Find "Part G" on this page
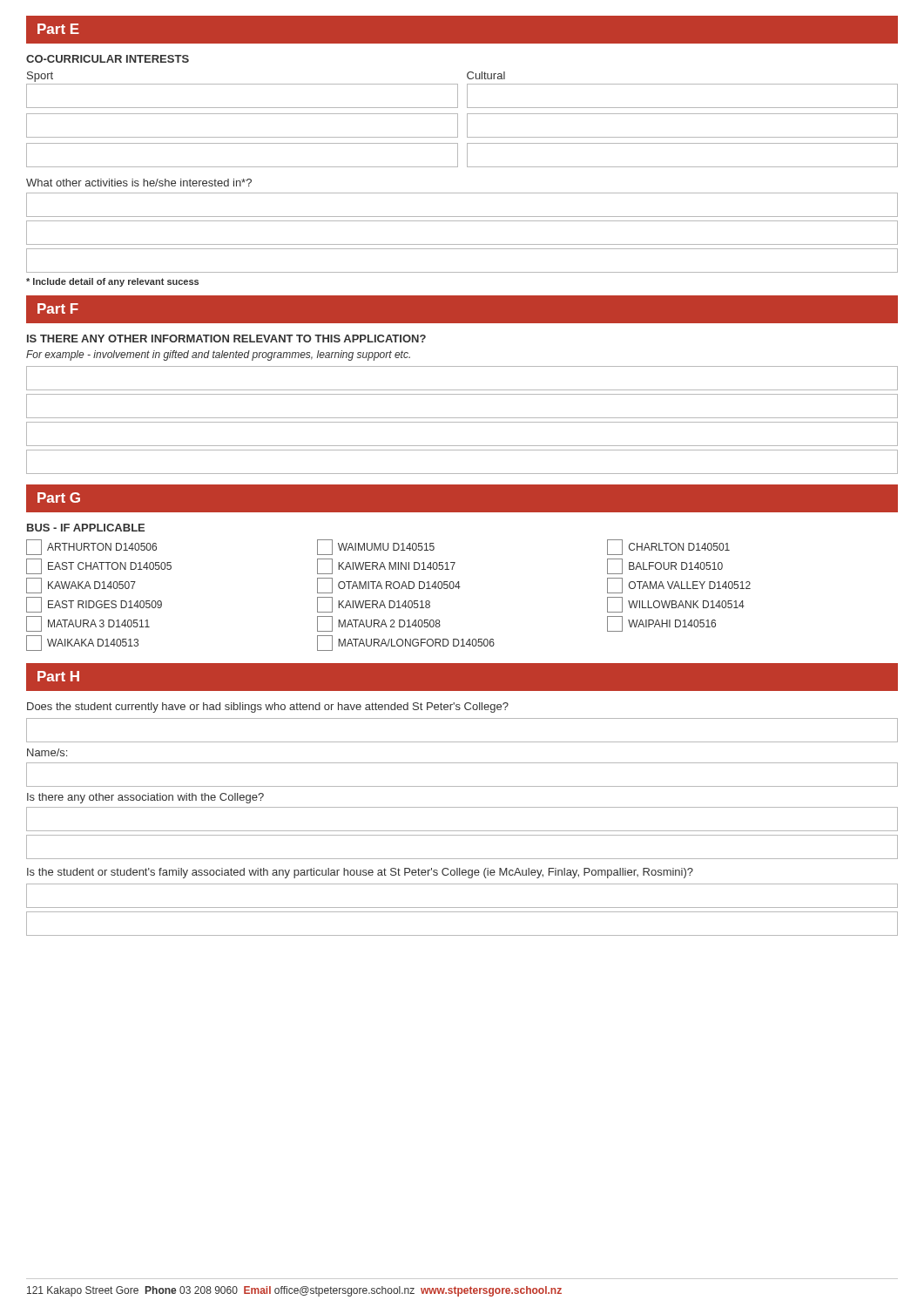924x1307 pixels. click(59, 498)
